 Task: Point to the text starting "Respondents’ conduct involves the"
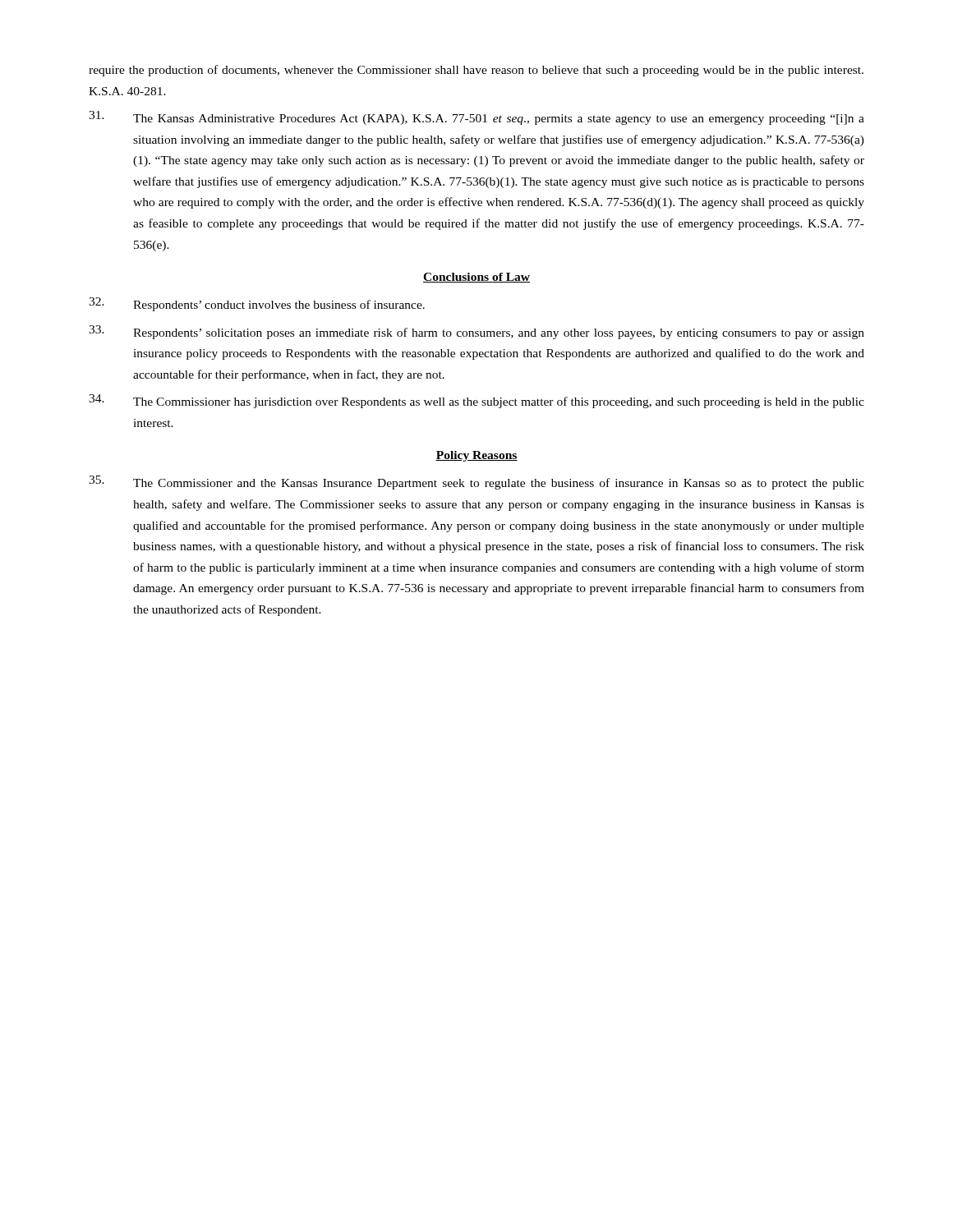click(x=257, y=304)
